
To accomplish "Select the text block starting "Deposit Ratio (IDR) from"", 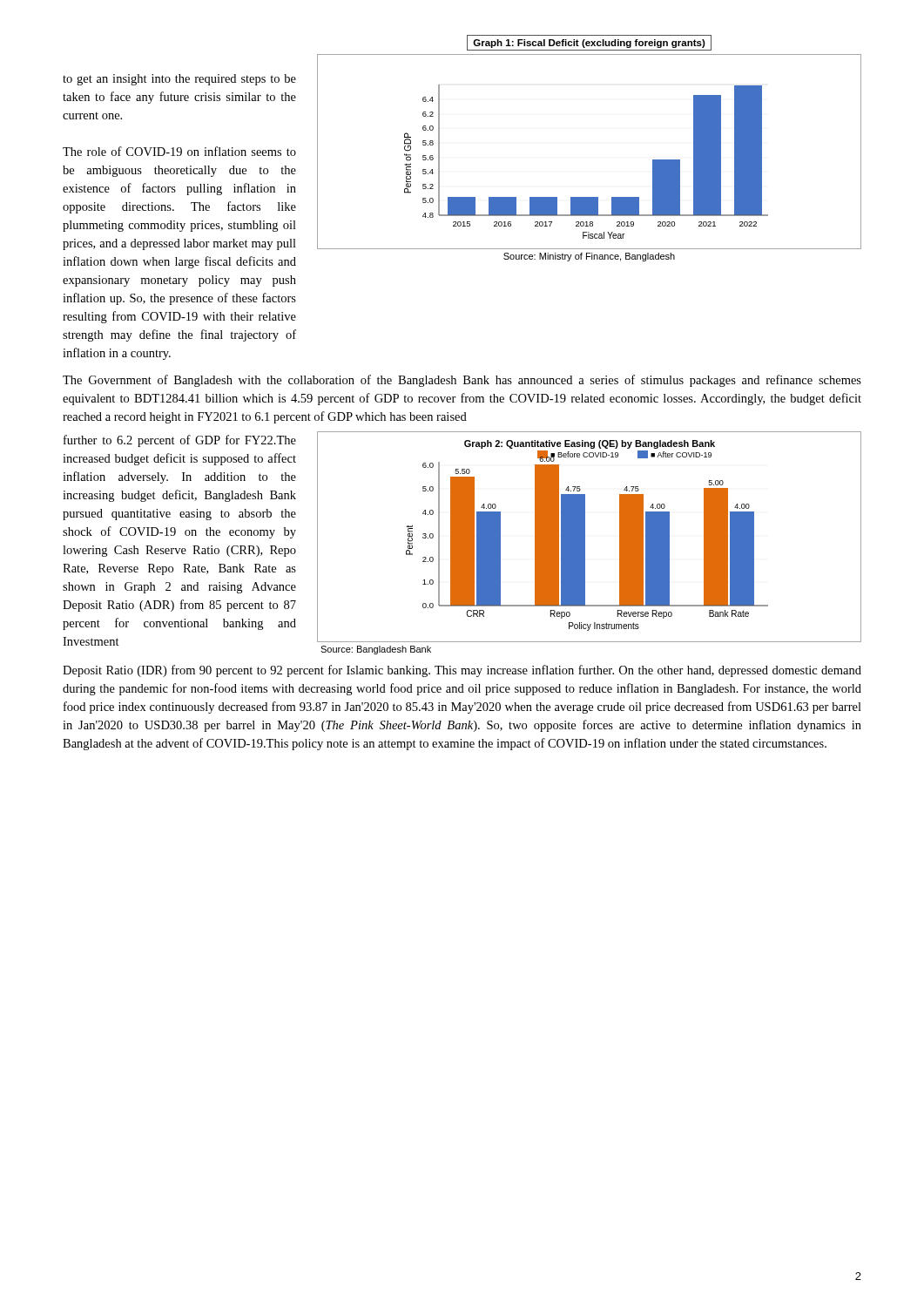I will tap(462, 707).
